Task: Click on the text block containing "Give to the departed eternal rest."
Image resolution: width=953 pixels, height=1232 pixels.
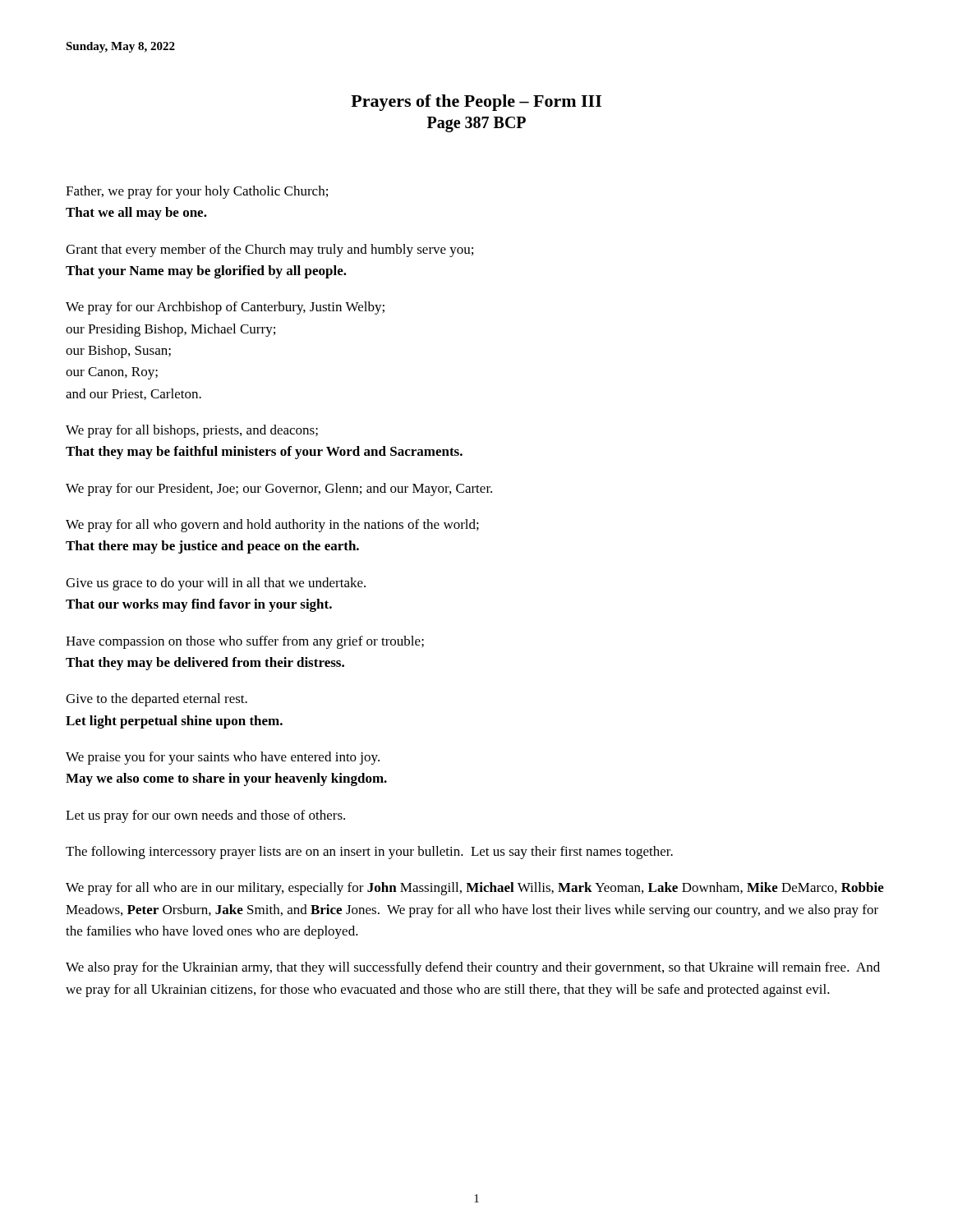Action: click(157, 700)
